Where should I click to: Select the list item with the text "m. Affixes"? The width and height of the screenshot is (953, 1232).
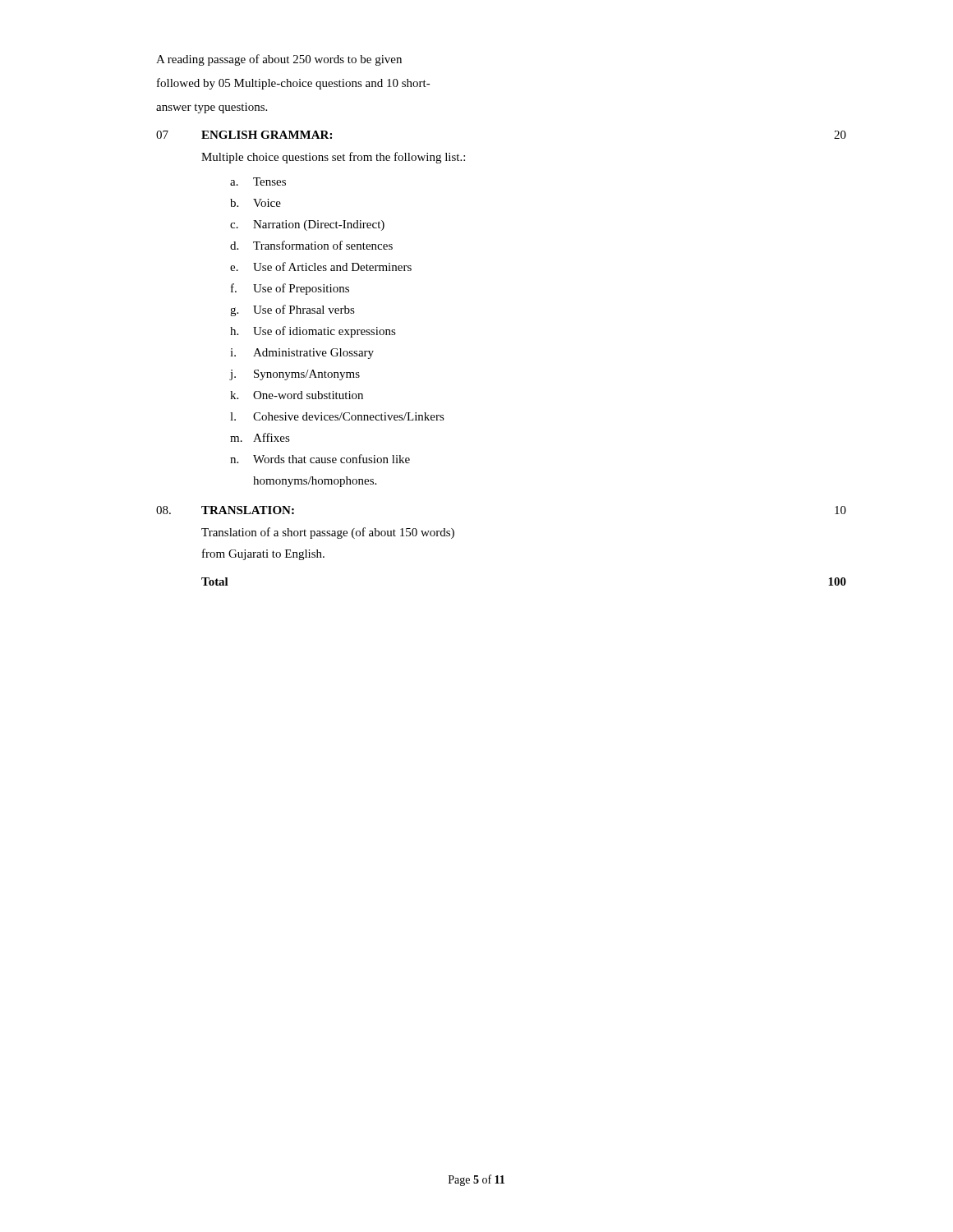(x=260, y=437)
